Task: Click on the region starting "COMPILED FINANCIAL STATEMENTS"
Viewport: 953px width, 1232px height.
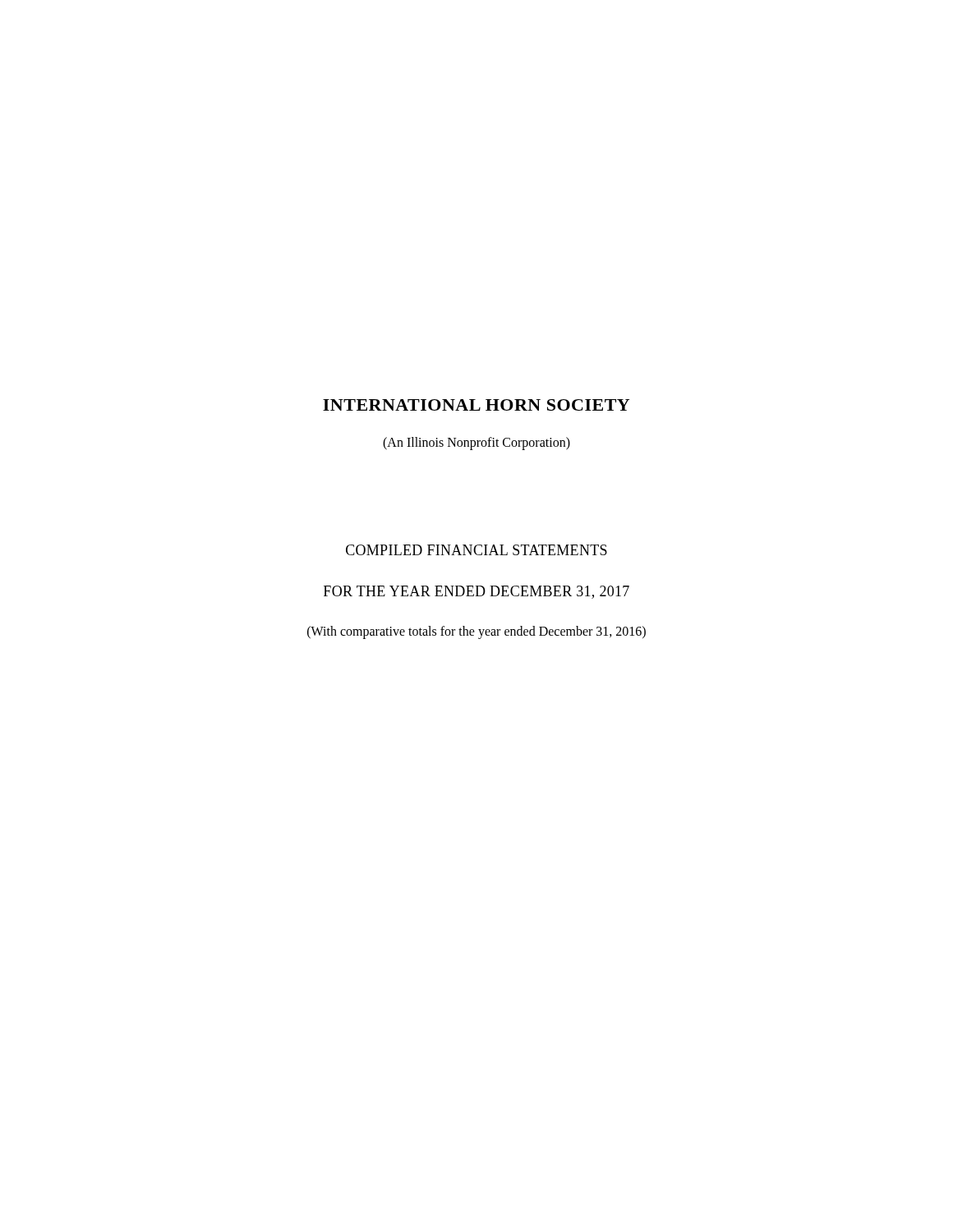Action: pos(476,550)
